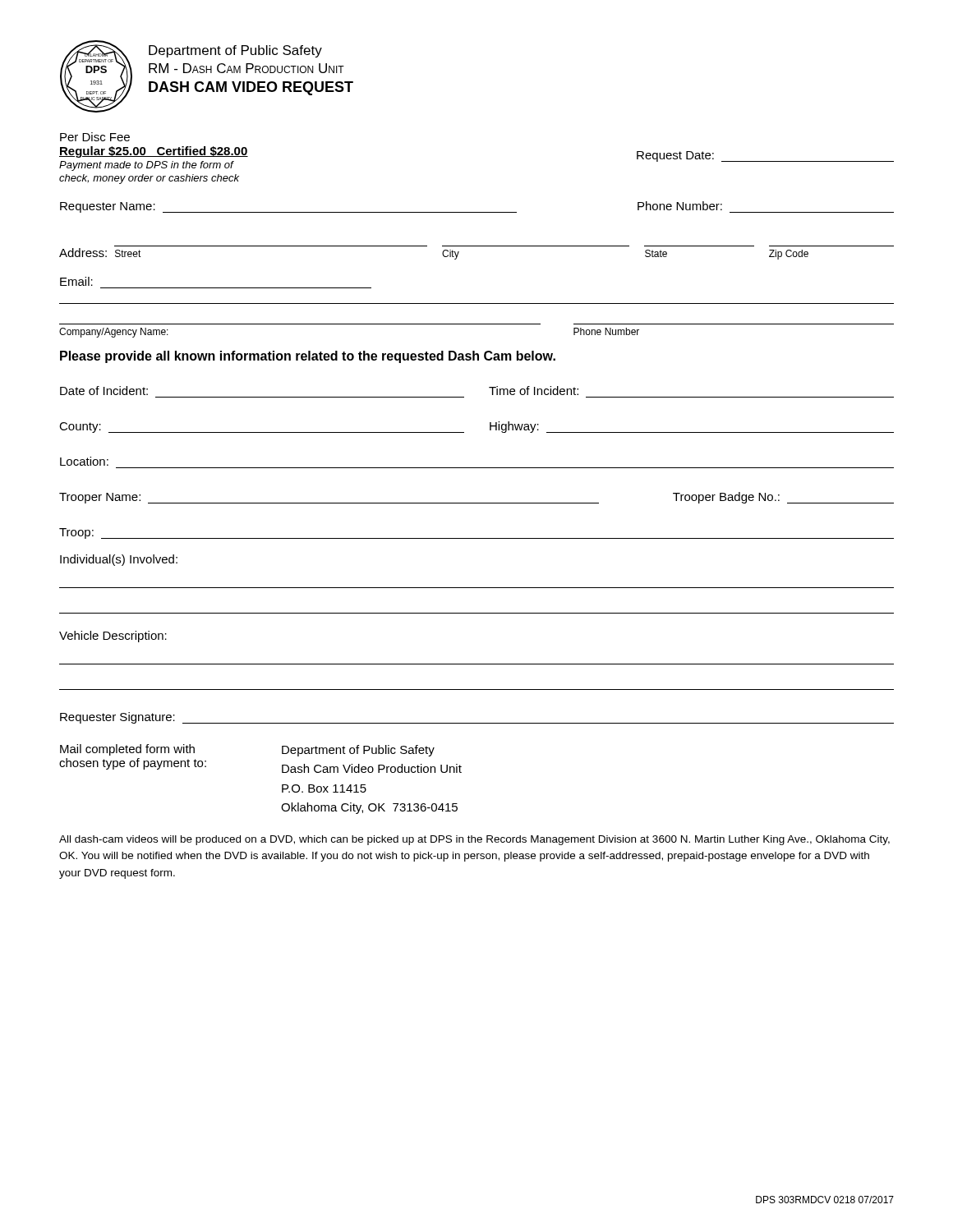This screenshot has width=953, height=1232.
Task: Click on the passage starting "Company/Agency Name: Phone Number"
Action: coord(476,322)
